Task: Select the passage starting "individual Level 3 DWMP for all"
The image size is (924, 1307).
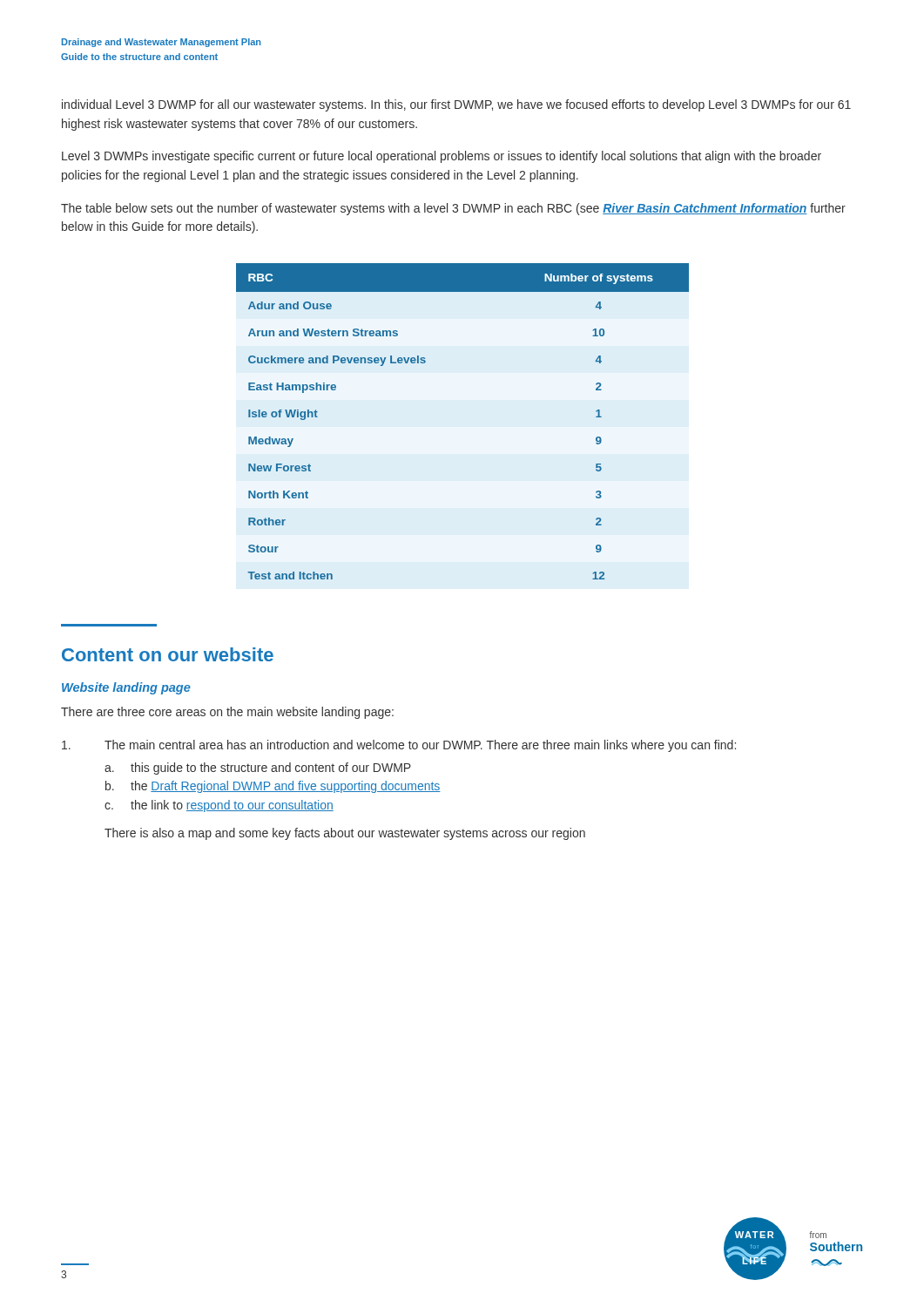Action: pos(456,114)
